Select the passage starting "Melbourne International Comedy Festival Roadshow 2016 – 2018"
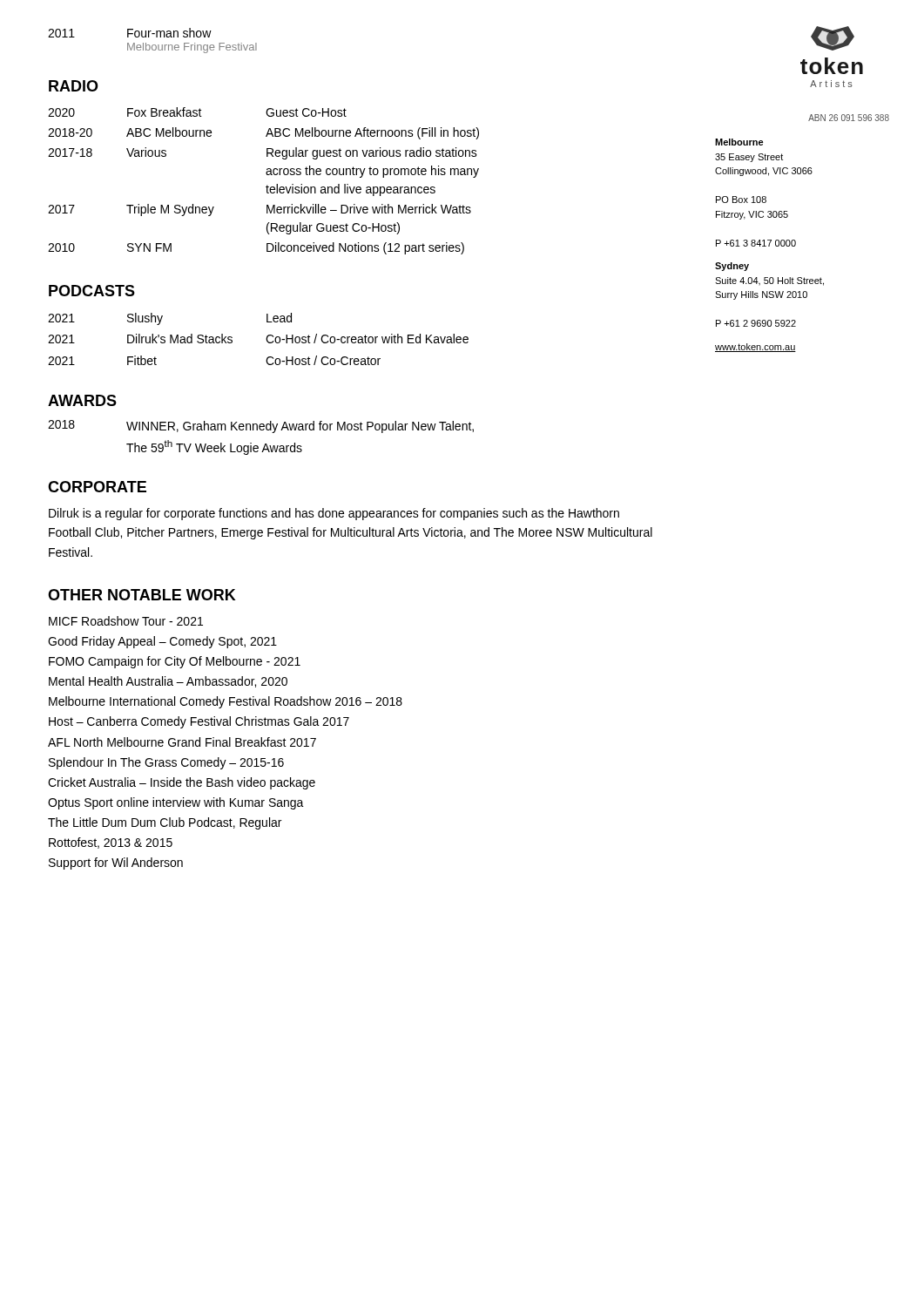This screenshot has width=924, height=1307. 357,702
